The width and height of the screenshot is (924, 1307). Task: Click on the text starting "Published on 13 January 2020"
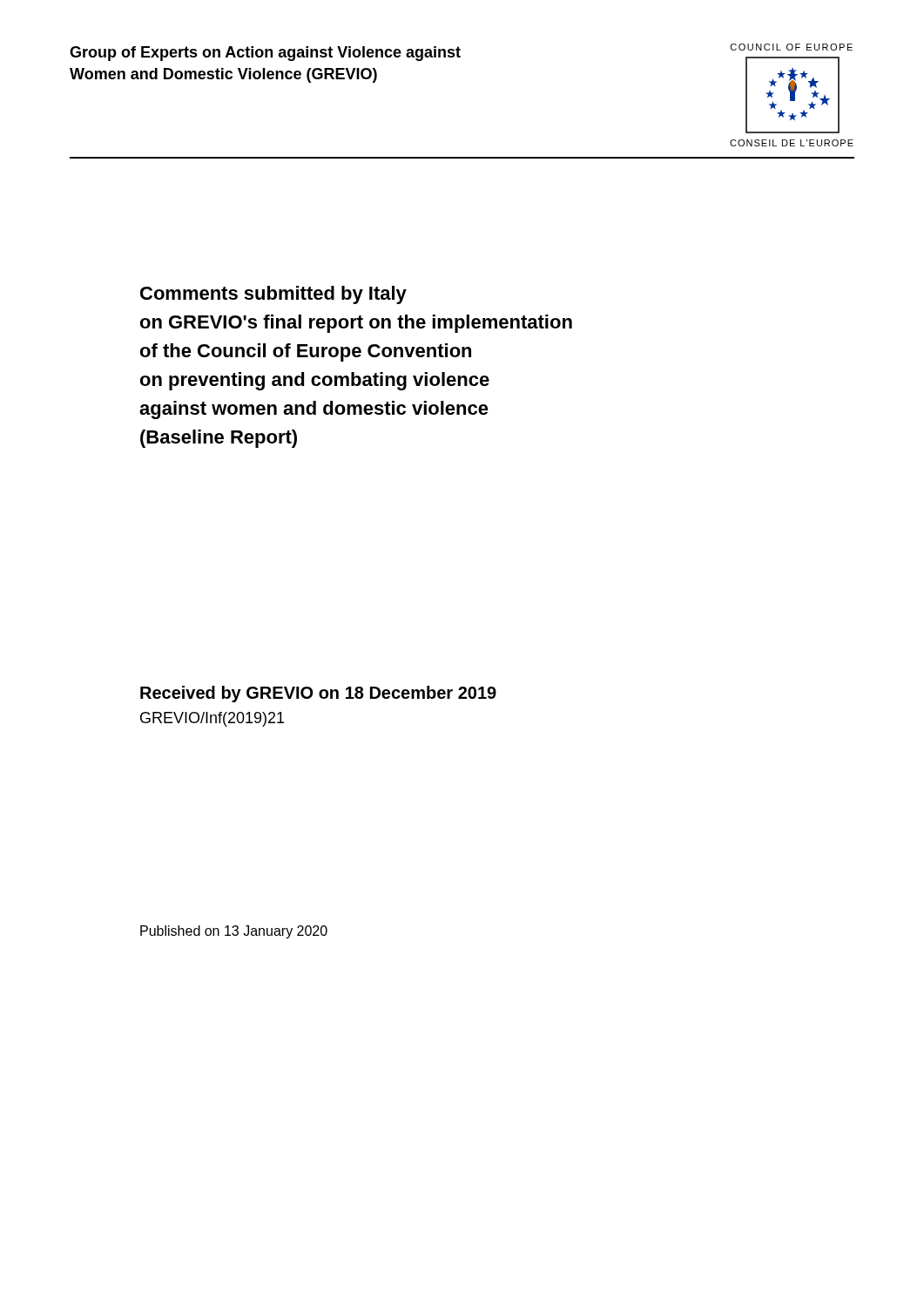coord(233,931)
